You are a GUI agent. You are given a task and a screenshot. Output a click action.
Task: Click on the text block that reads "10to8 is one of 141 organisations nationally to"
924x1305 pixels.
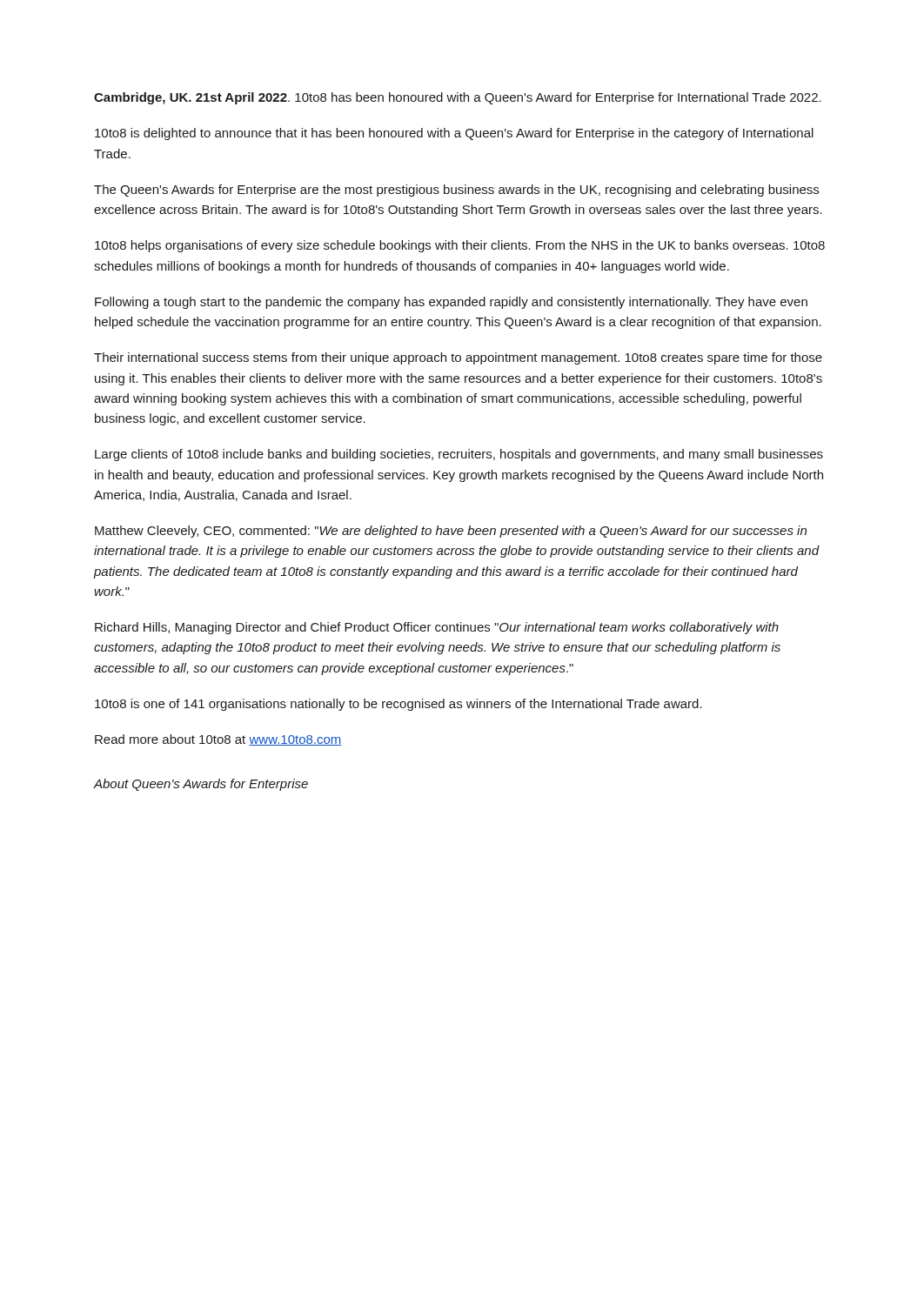pos(398,703)
